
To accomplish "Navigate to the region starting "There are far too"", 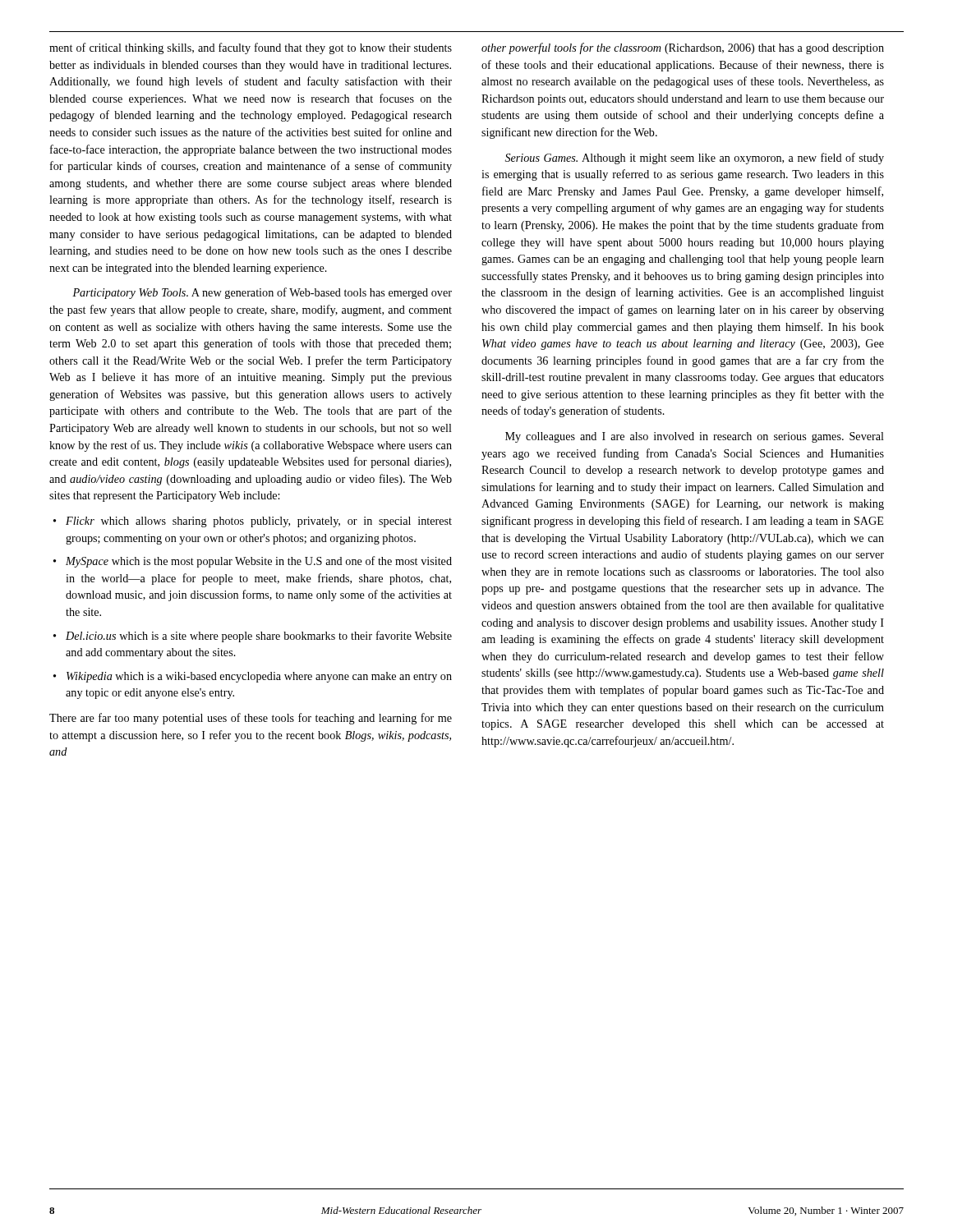I will (x=251, y=735).
